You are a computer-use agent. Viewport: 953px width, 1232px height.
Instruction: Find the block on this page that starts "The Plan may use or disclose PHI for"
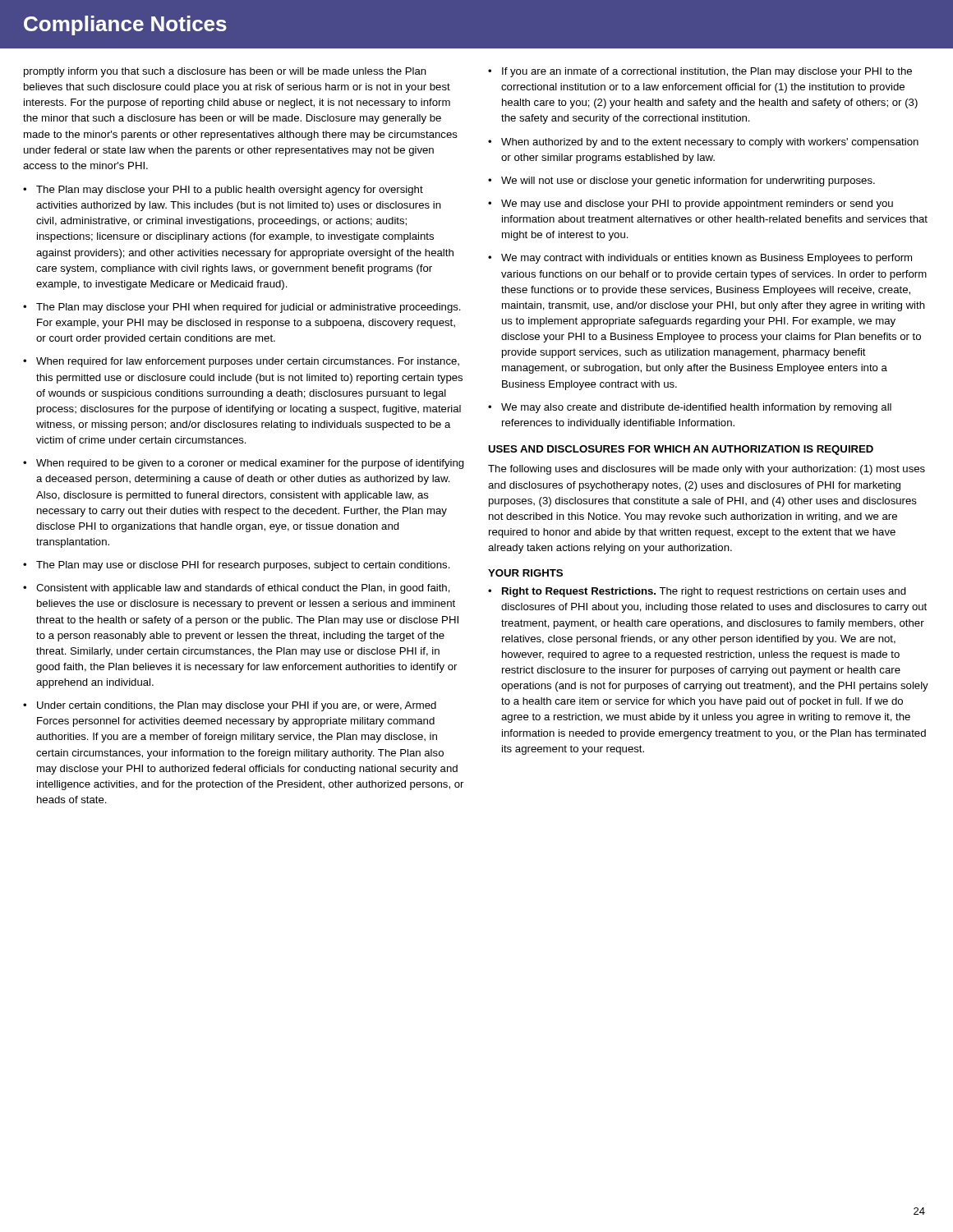[243, 565]
